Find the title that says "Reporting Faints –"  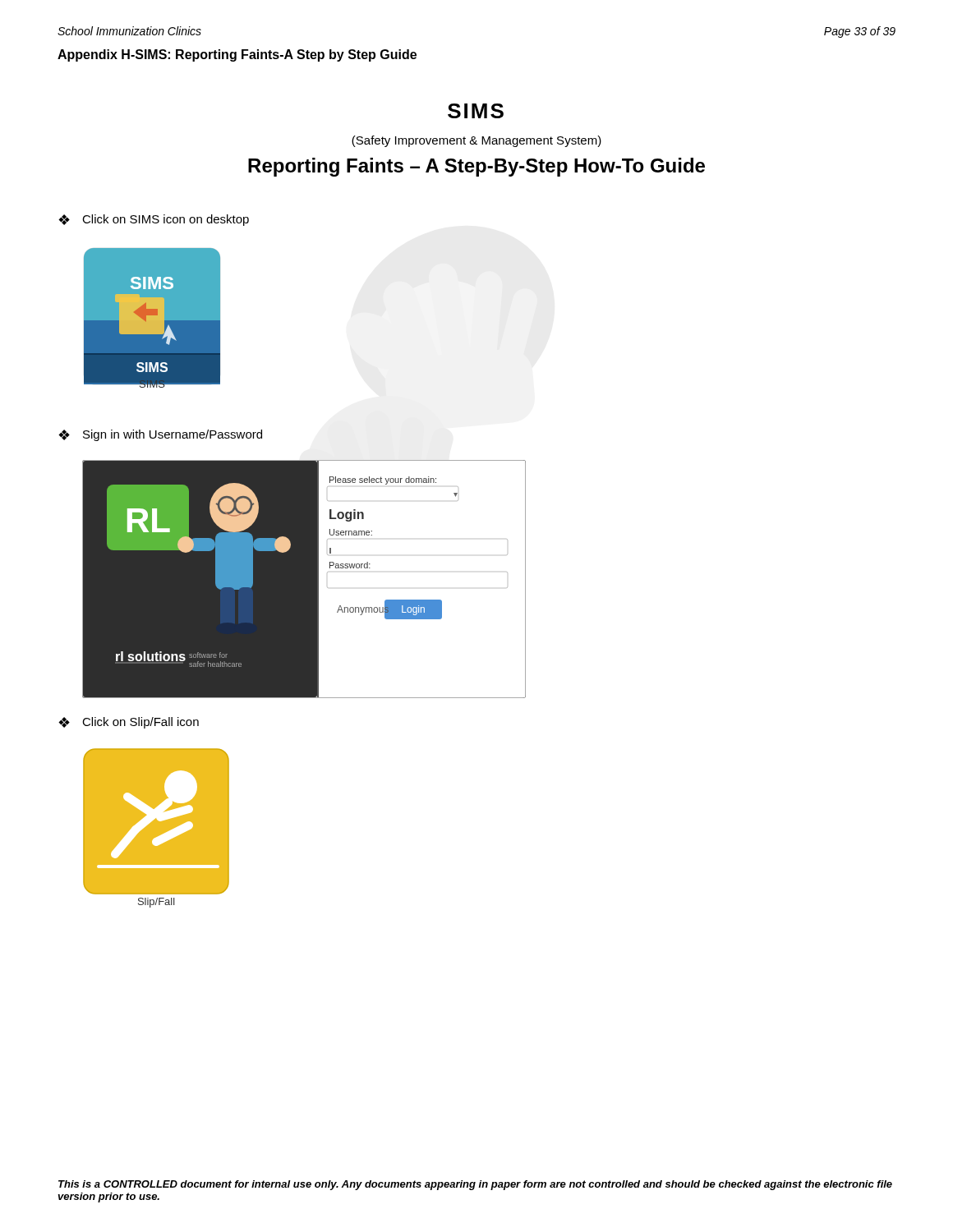pyautogui.click(x=476, y=165)
